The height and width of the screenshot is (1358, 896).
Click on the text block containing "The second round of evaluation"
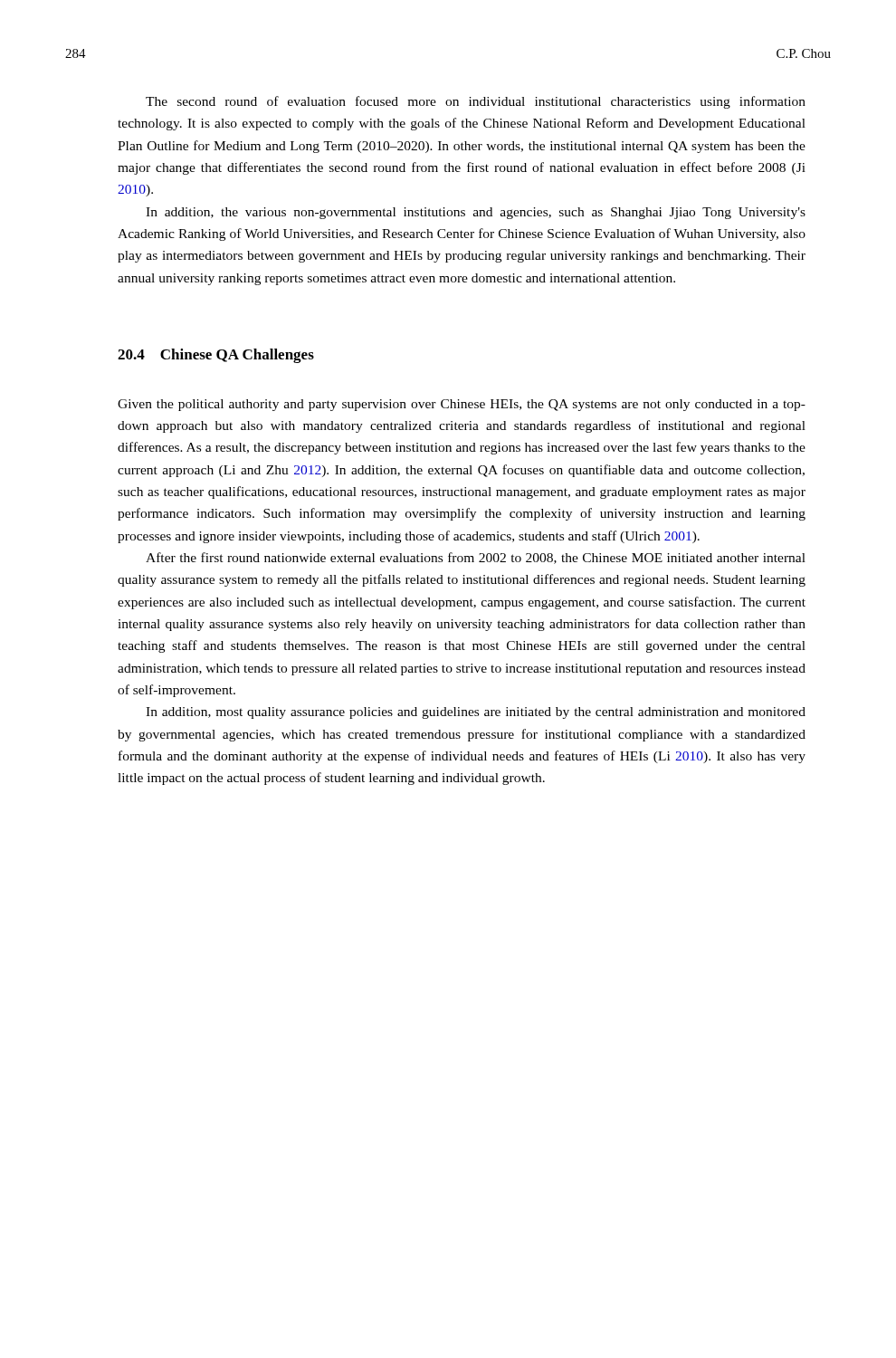[476, 102]
